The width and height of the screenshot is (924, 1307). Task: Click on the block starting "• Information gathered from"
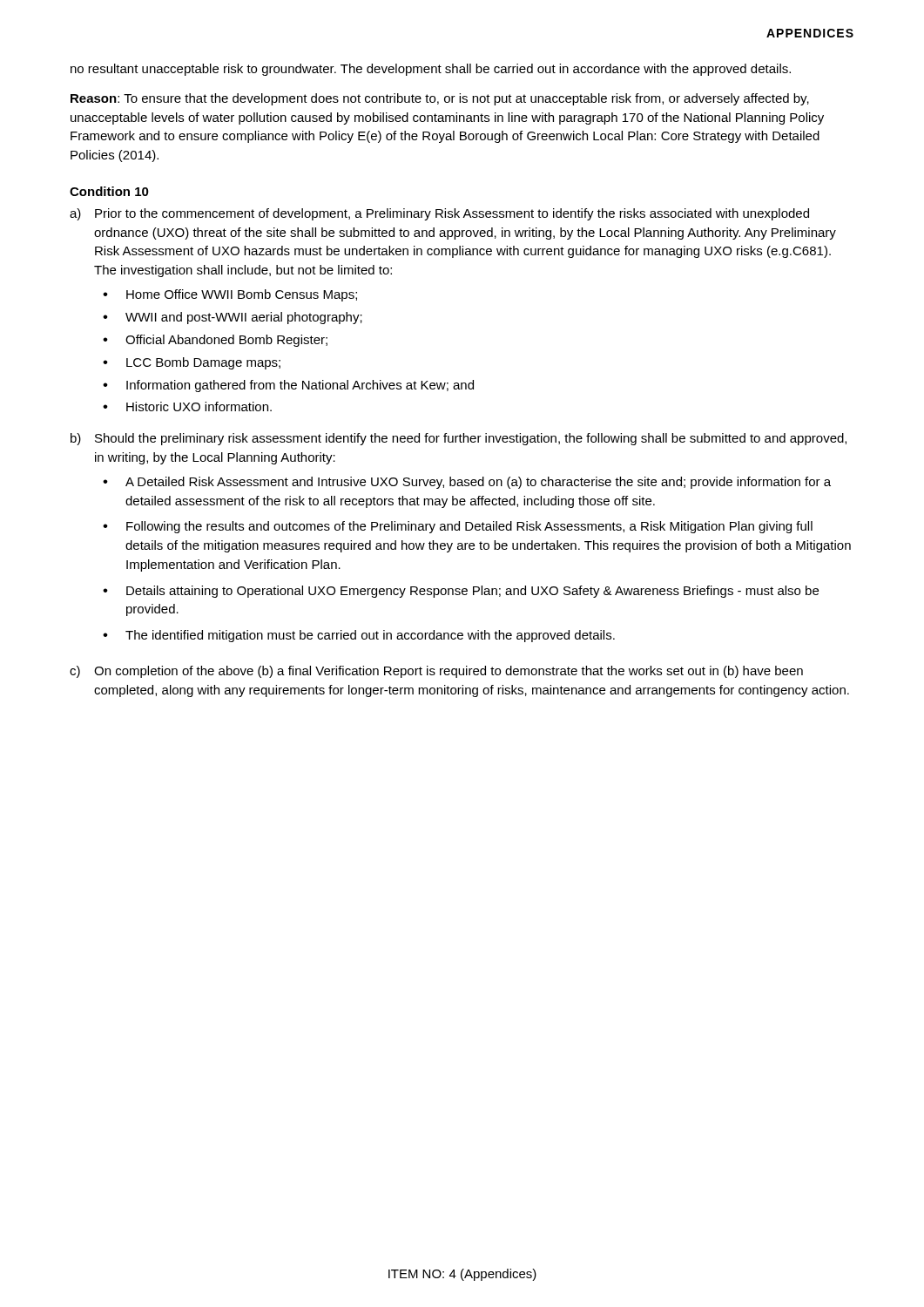289,385
